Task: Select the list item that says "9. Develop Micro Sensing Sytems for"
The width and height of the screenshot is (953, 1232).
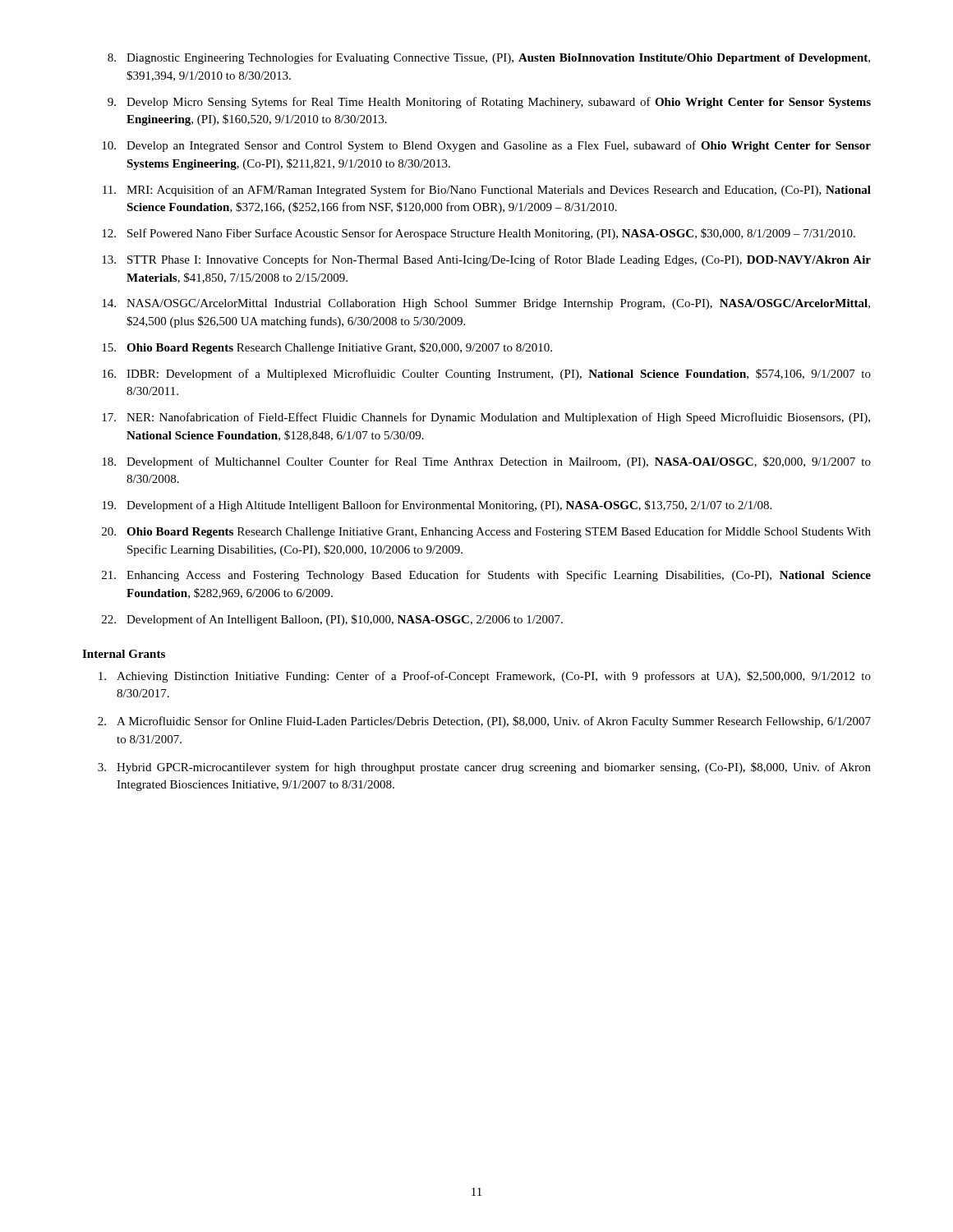Action: click(x=476, y=111)
